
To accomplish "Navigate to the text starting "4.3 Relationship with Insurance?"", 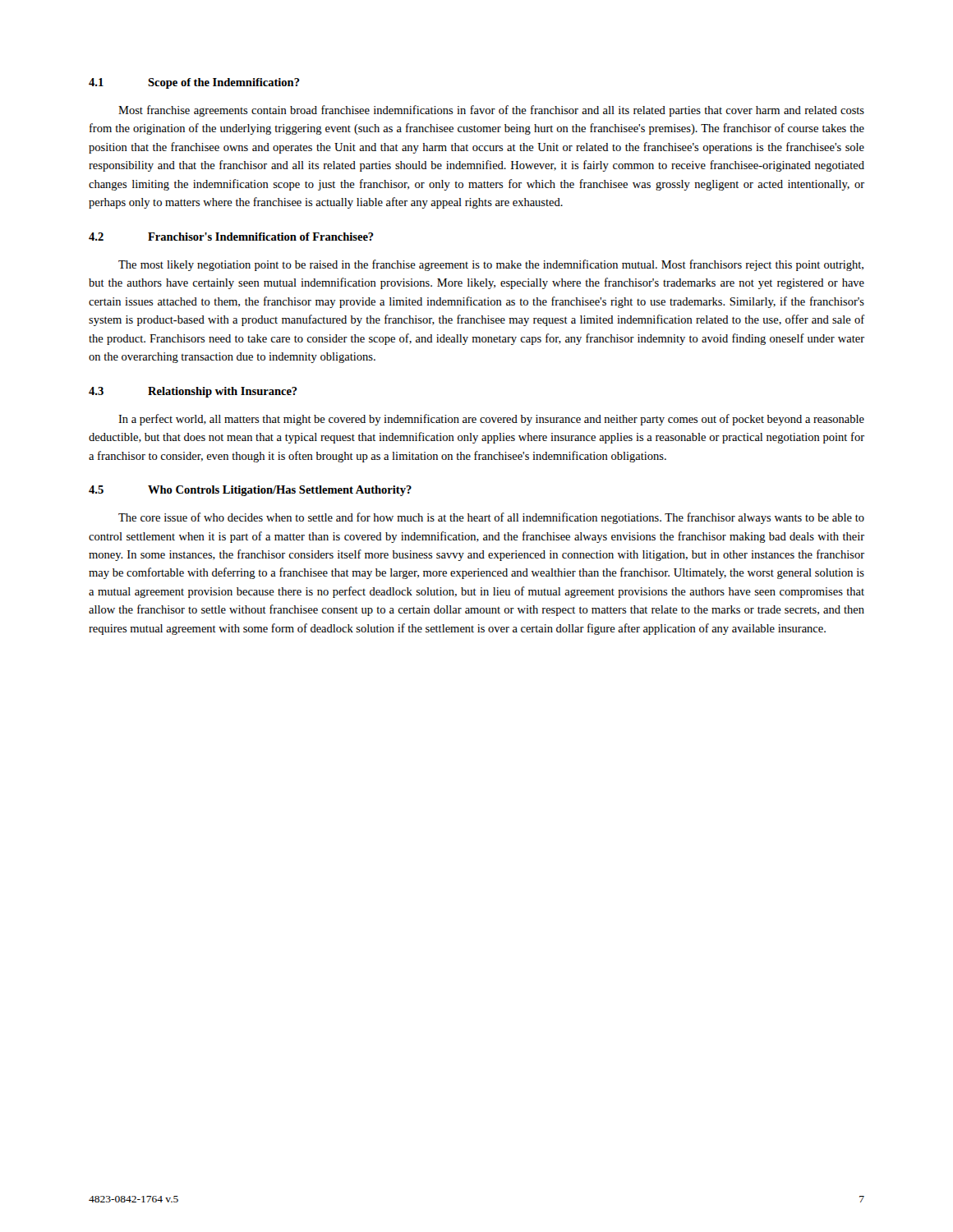I will pyautogui.click(x=193, y=391).
